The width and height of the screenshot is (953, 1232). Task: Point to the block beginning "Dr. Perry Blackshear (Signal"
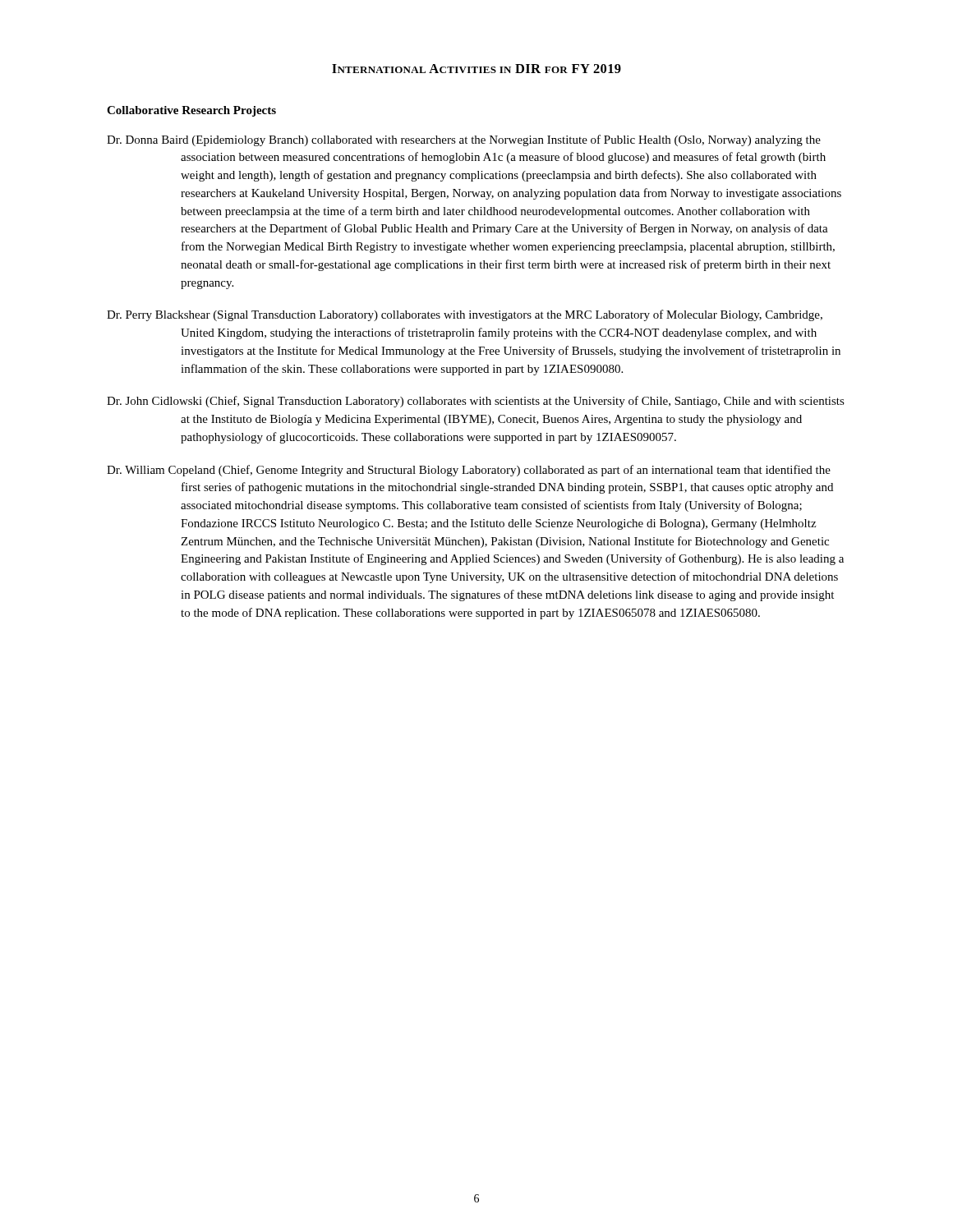(x=476, y=342)
